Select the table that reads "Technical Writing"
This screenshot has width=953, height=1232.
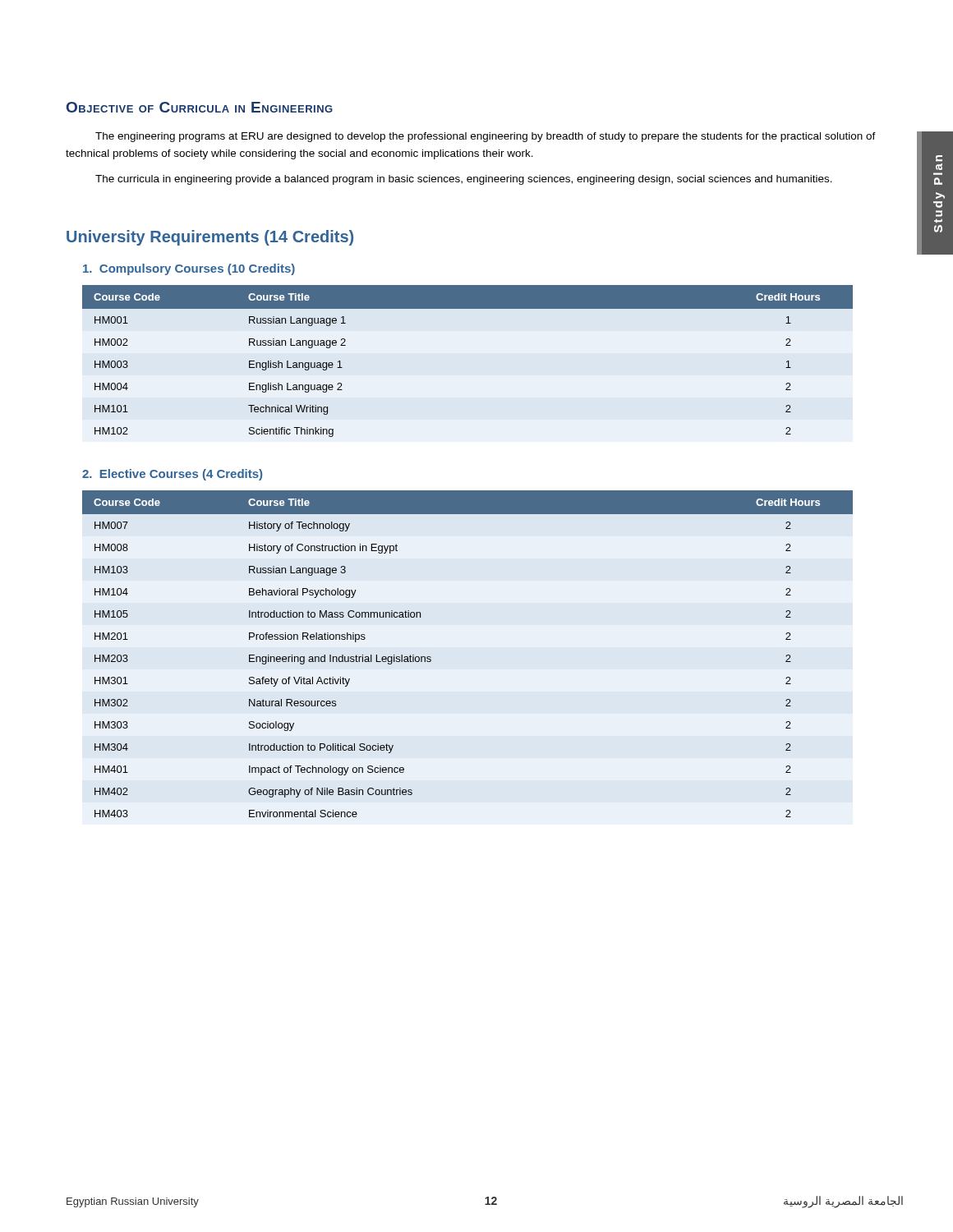pyautogui.click(x=485, y=363)
